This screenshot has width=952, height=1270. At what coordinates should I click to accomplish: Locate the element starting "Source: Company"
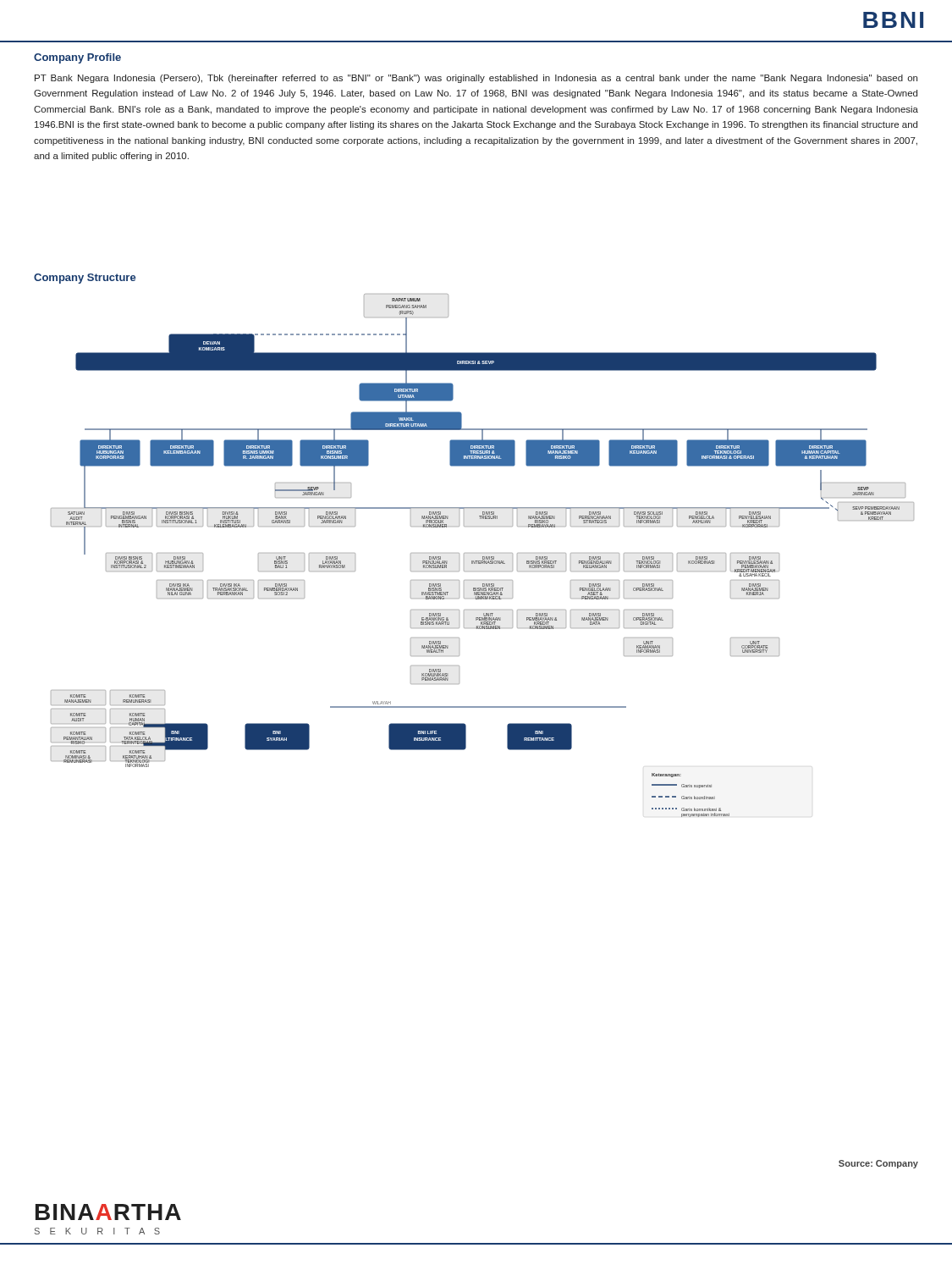tap(878, 1163)
